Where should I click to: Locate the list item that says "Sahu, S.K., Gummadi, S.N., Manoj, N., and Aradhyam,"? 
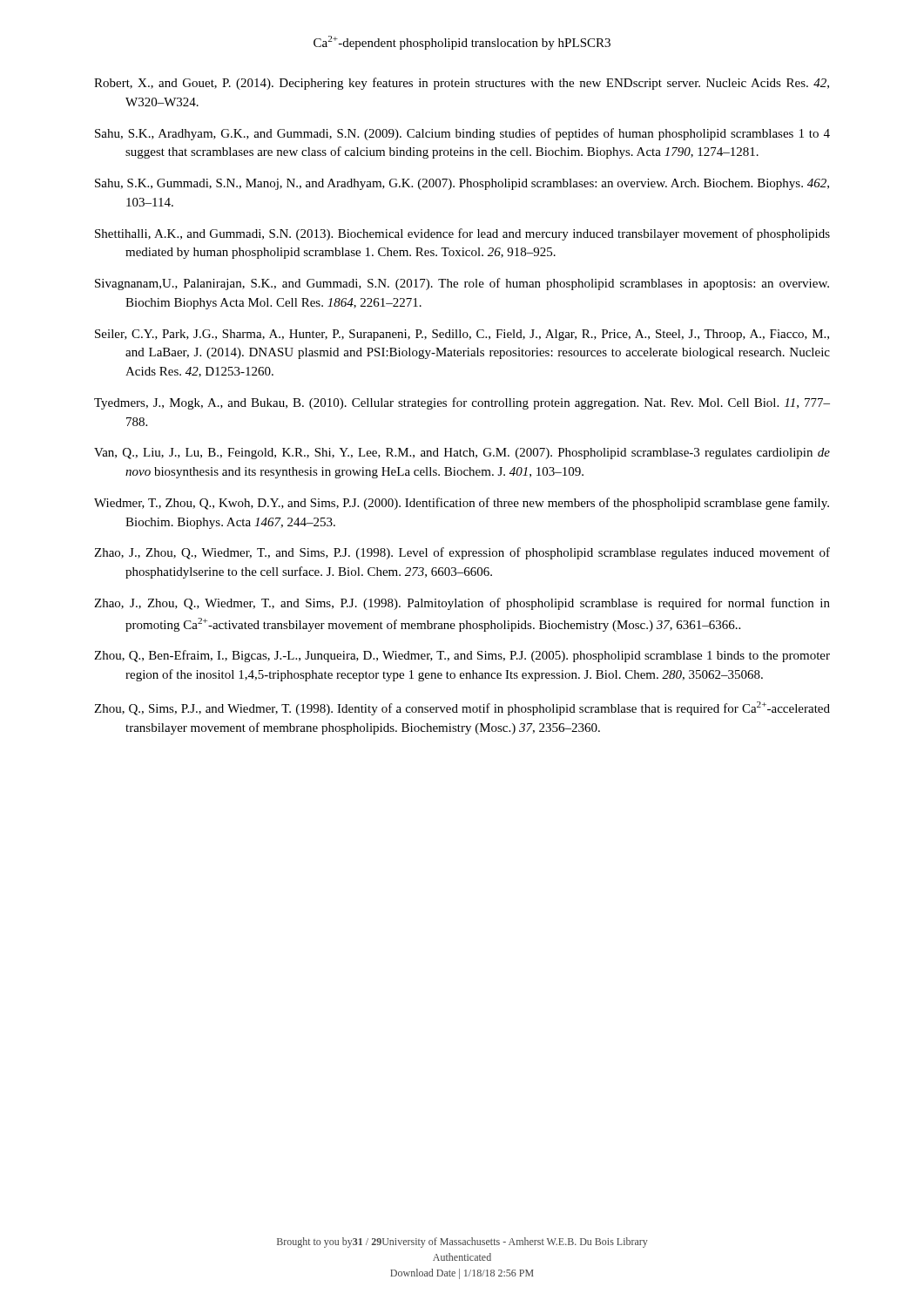tap(462, 193)
